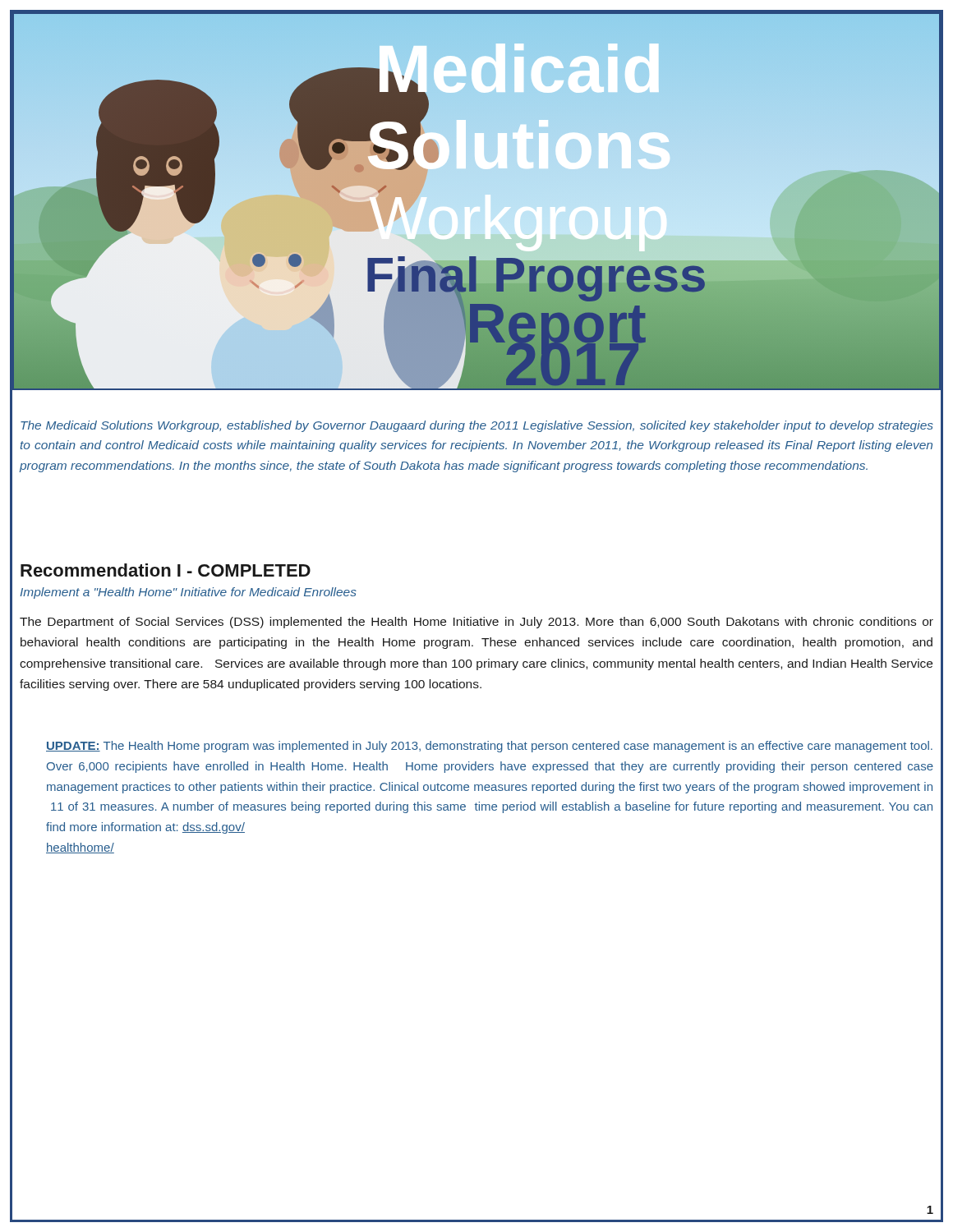Screen dimensions: 1232x953
Task: Locate the passage starting "Recommendation I - COMPLETED"
Action: pos(166,570)
